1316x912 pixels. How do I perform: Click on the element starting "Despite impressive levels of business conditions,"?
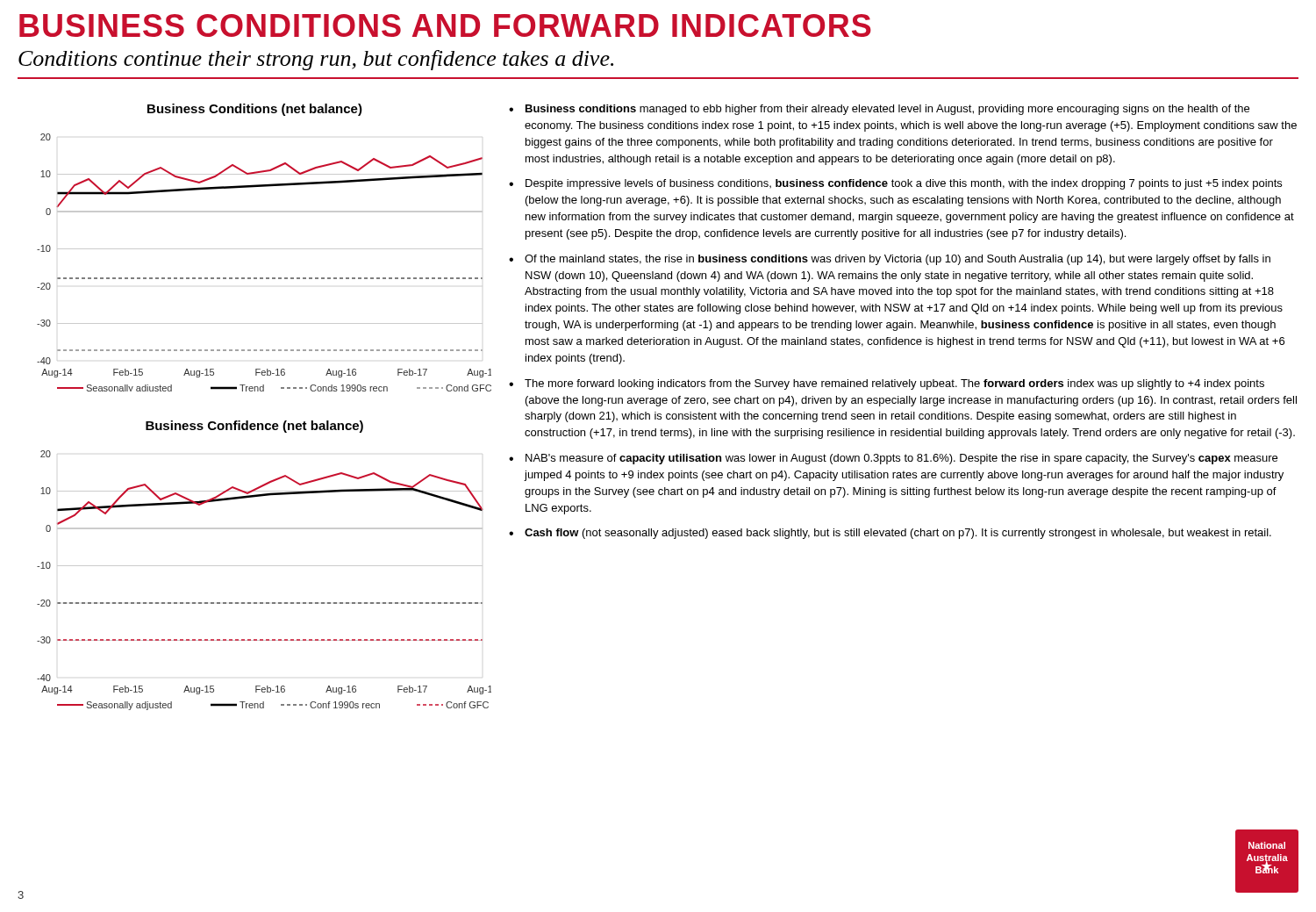[909, 208]
